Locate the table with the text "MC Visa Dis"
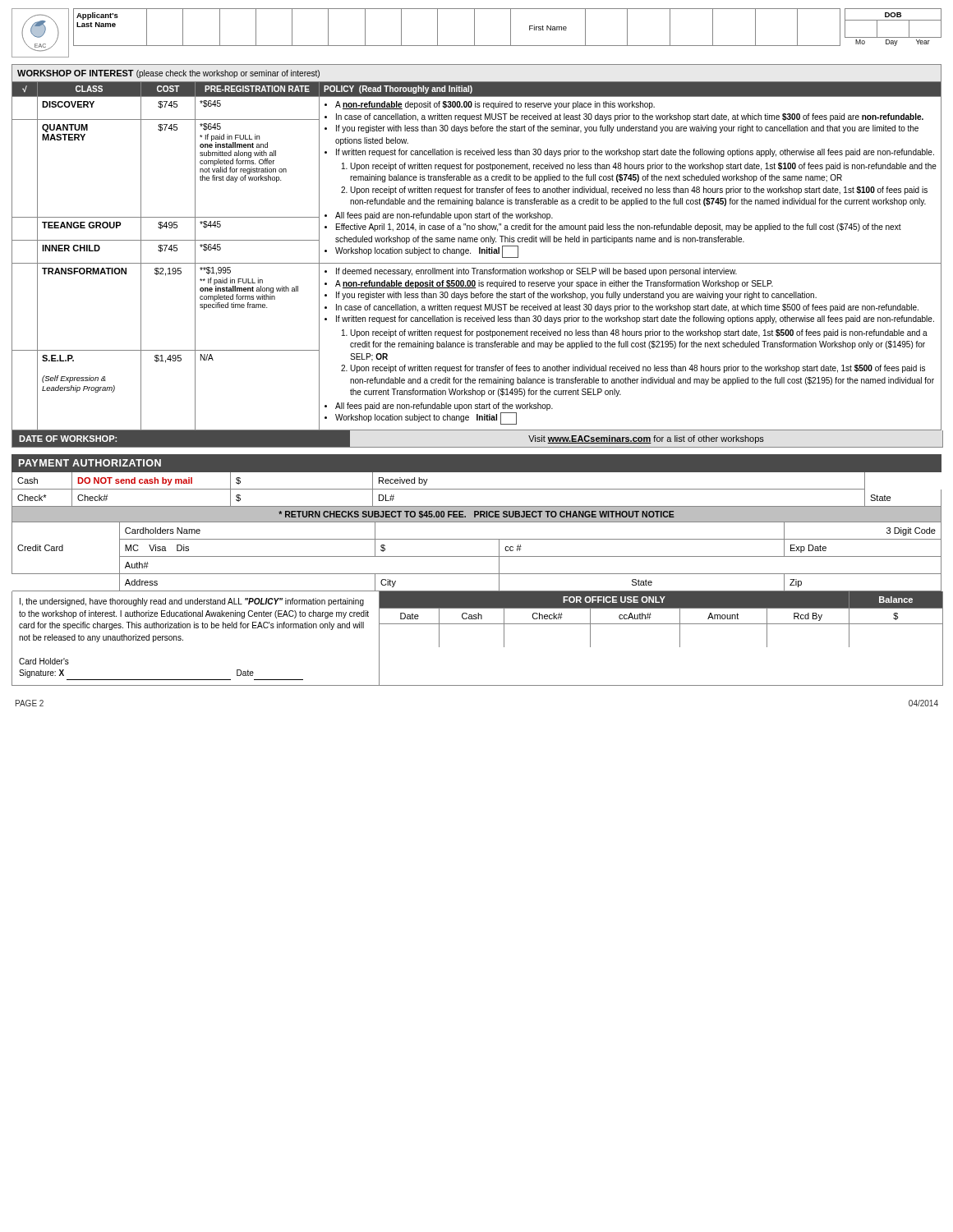953x1232 pixels. point(476,557)
